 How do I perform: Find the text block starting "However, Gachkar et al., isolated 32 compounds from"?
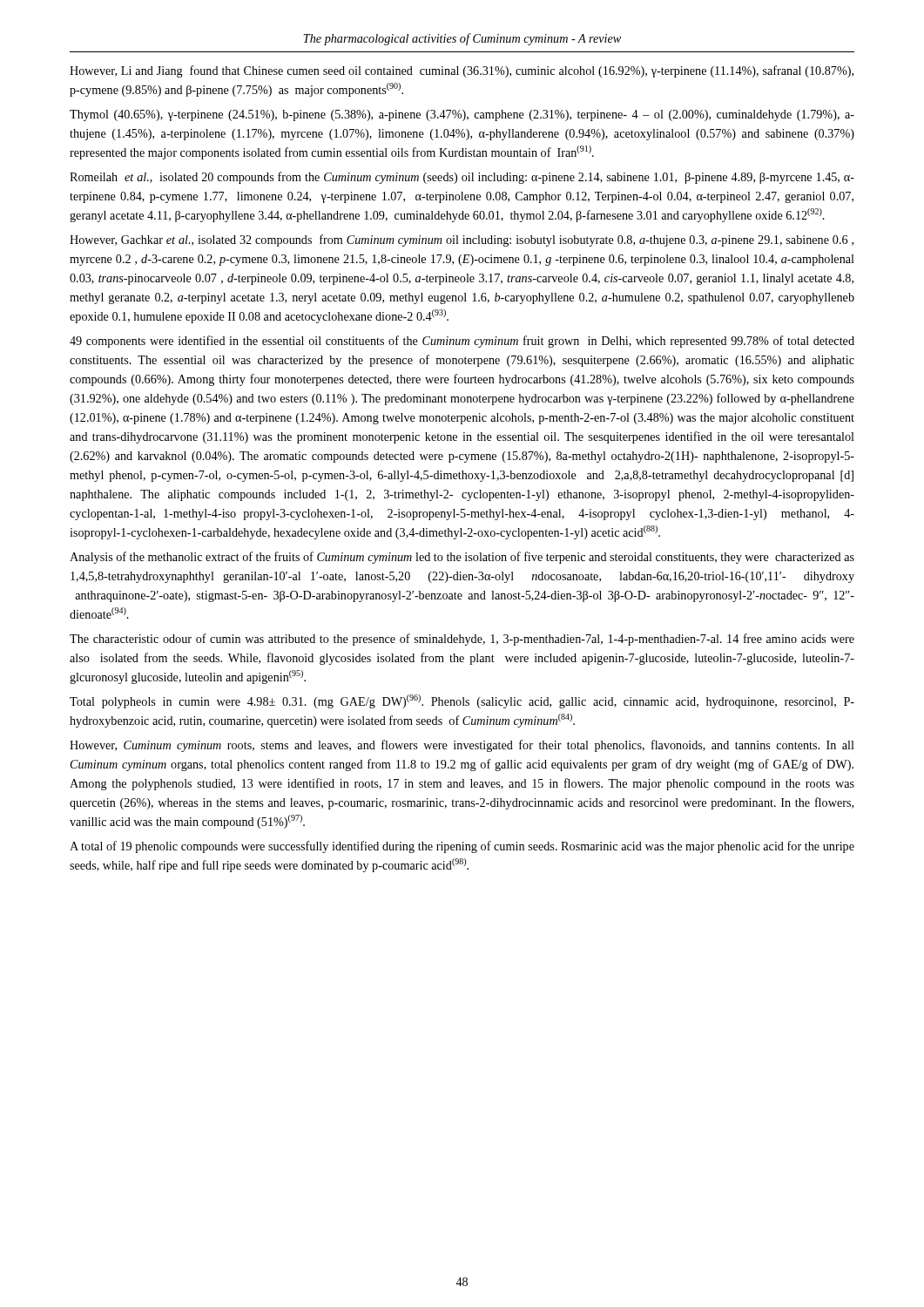point(462,278)
